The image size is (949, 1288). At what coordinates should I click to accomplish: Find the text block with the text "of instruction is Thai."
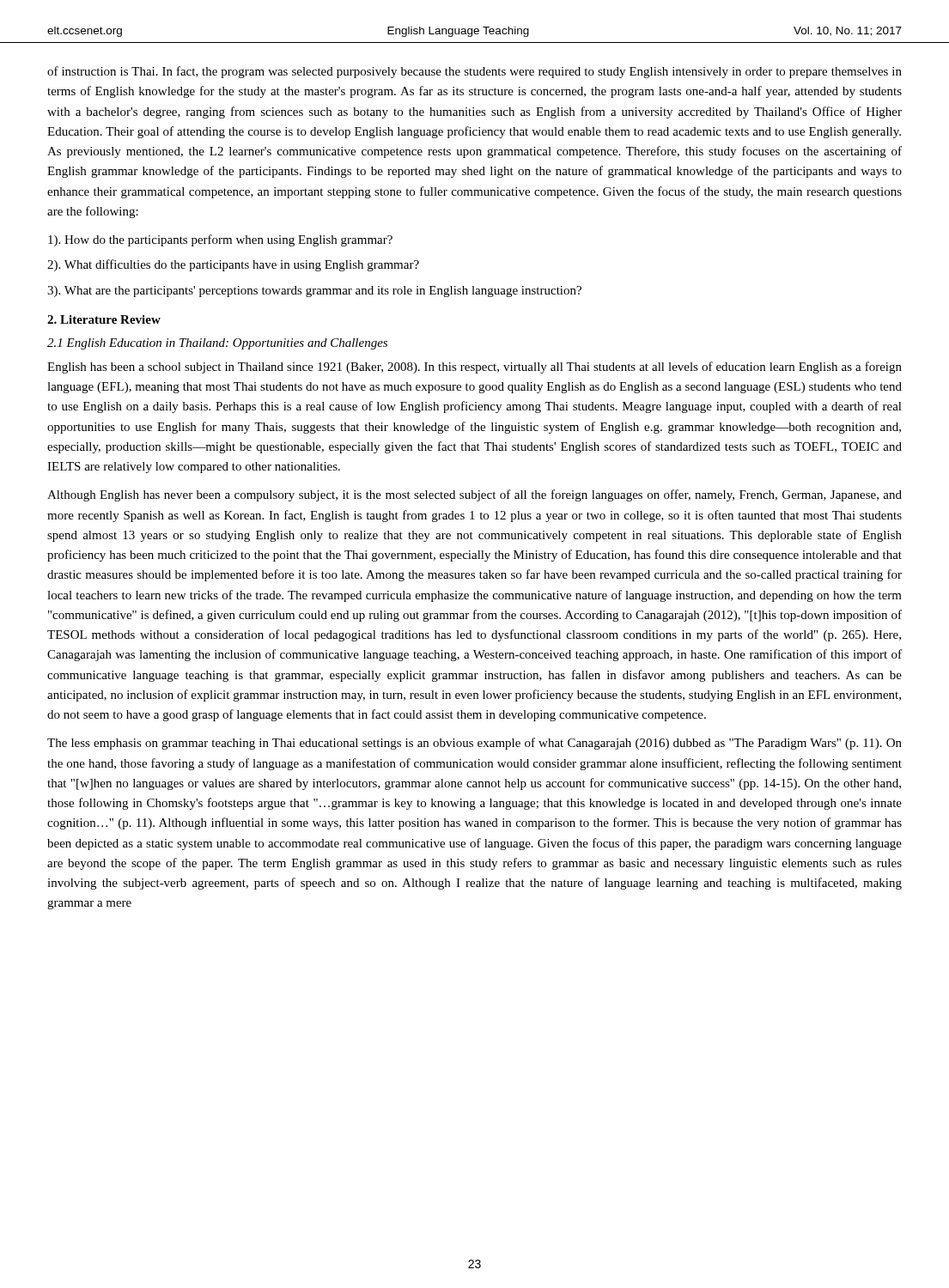click(x=474, y=142)
